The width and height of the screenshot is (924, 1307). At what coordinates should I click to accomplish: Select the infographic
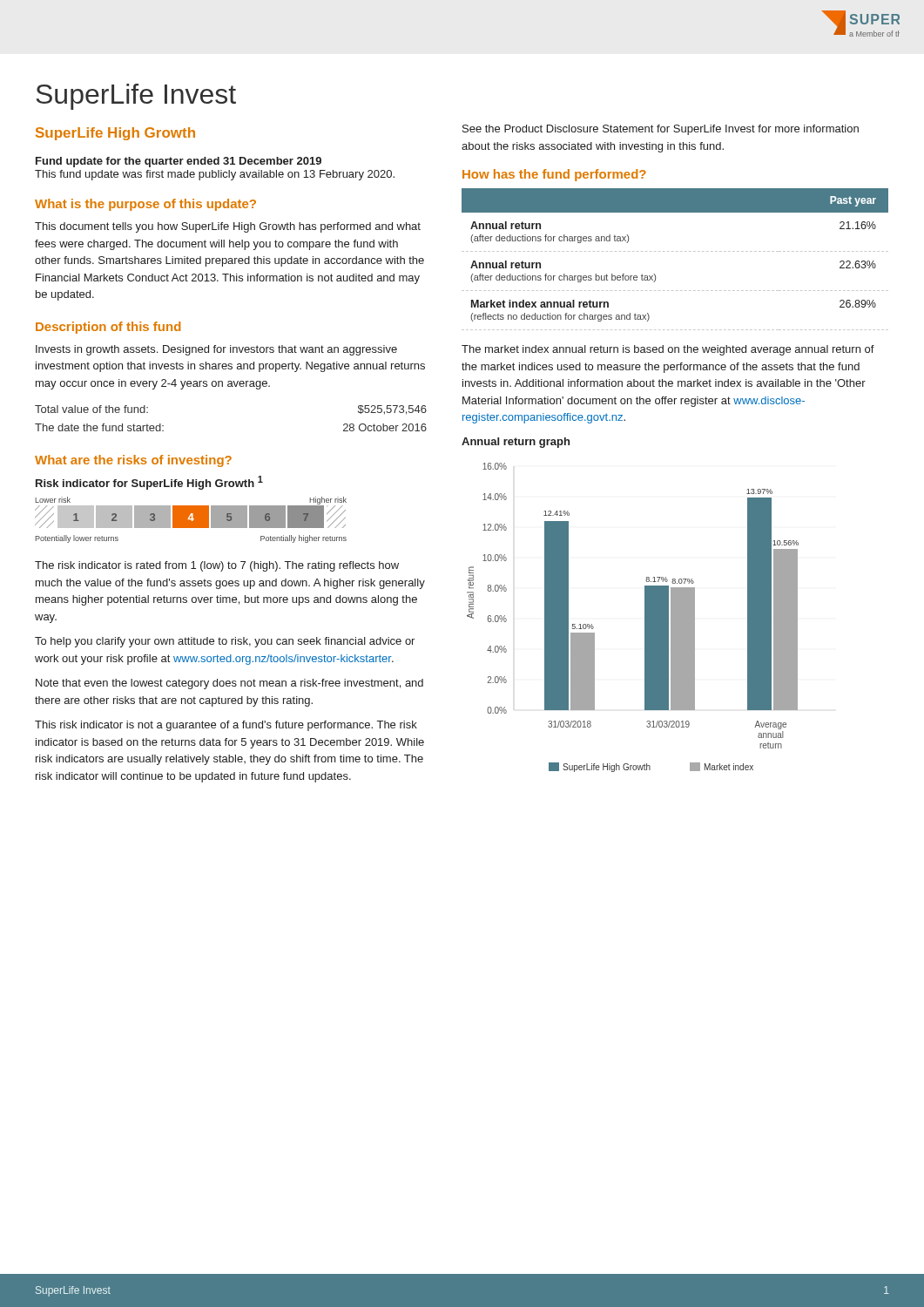(x=231, y=522)
